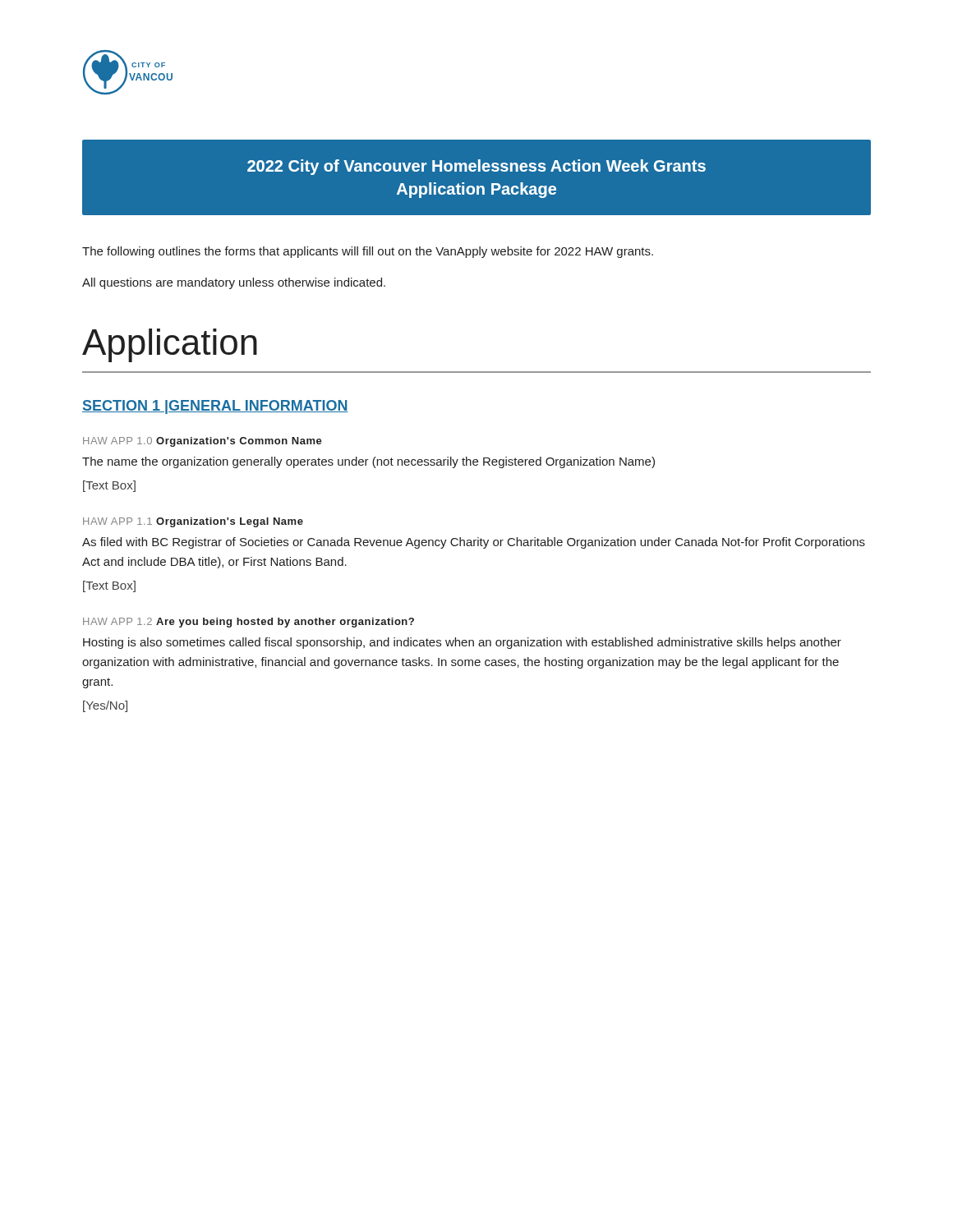The width and height of the screenshot is (953, 1232).
Task: Click on the text block containing "All questions are mandatory unless otherwise"
Action: coord(234,282)
